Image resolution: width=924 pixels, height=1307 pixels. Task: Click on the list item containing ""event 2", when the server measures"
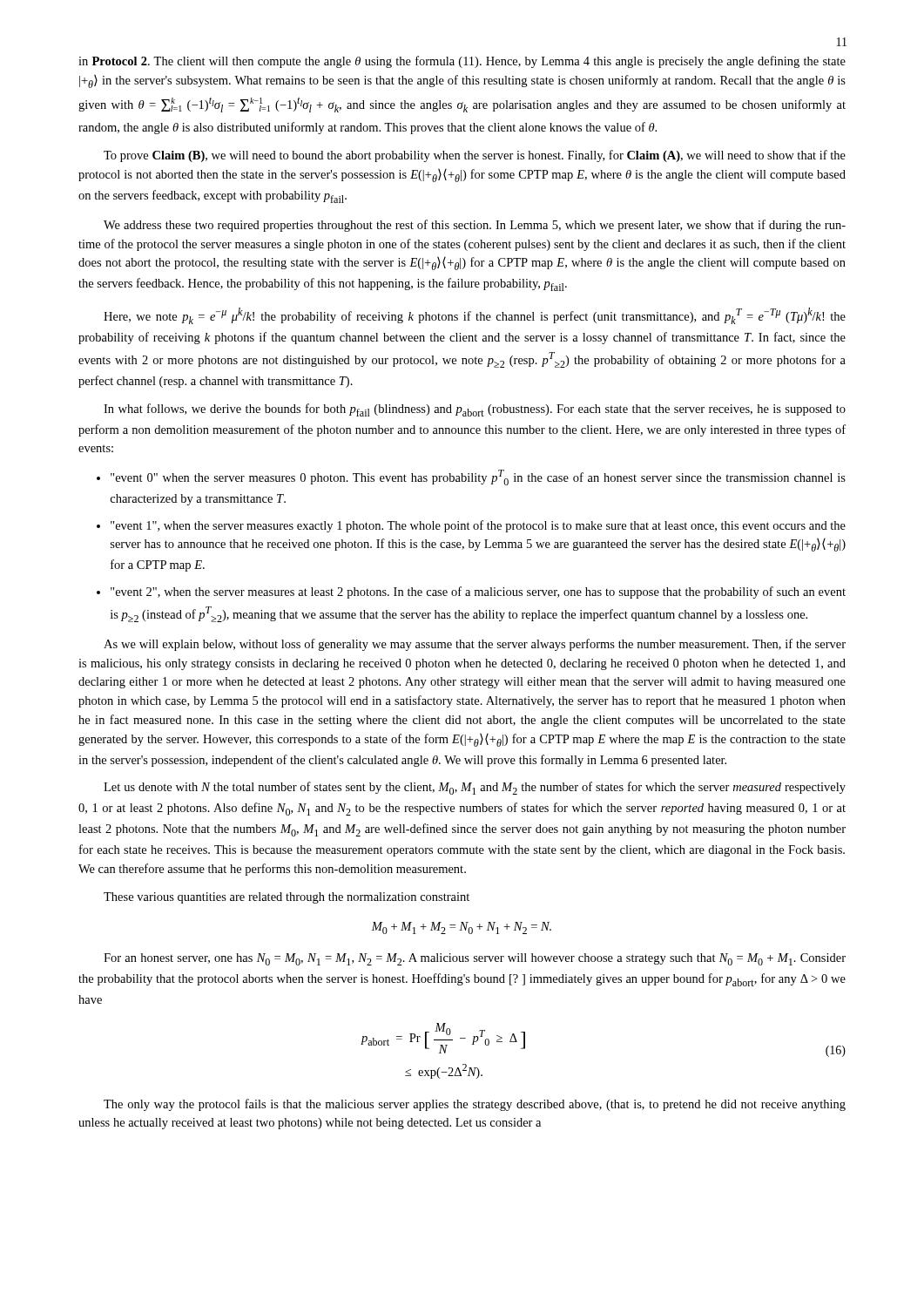click(478, 605)
